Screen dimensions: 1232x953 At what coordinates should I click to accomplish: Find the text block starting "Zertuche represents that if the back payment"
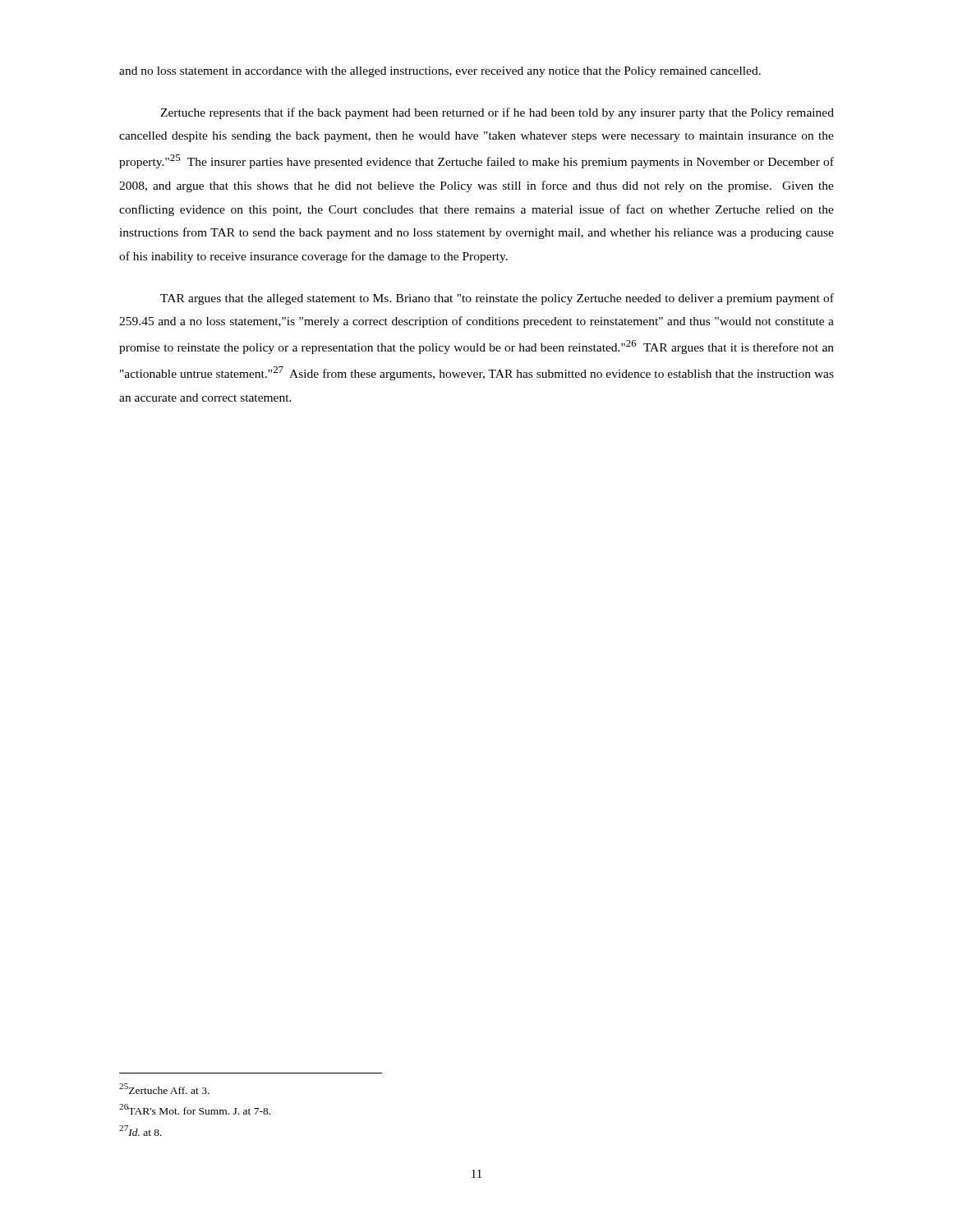tap(476, 184)
